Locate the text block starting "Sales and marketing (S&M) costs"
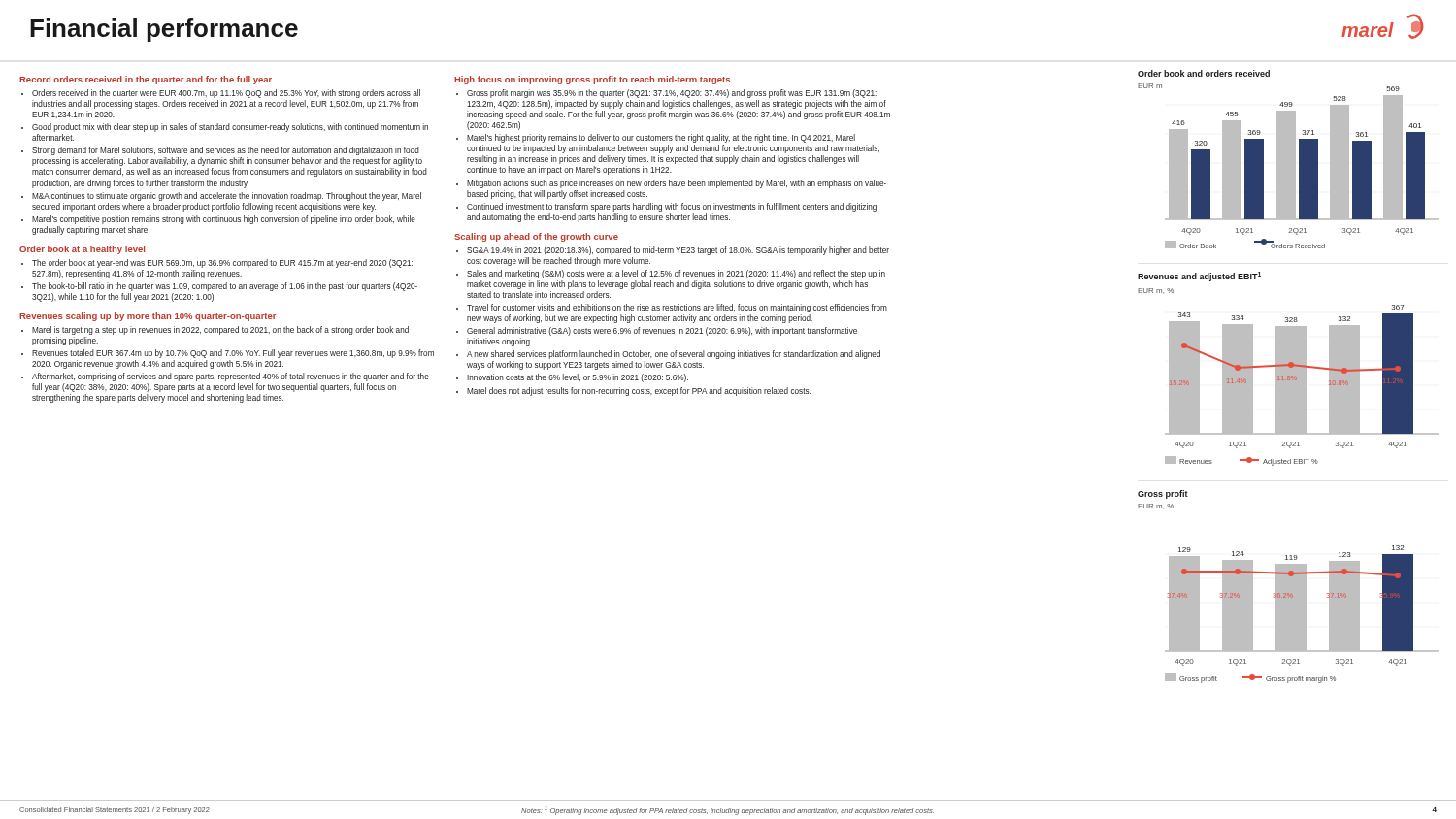Image resolution: width=1456 pixels, height=819 pixels. pos(676,285)
